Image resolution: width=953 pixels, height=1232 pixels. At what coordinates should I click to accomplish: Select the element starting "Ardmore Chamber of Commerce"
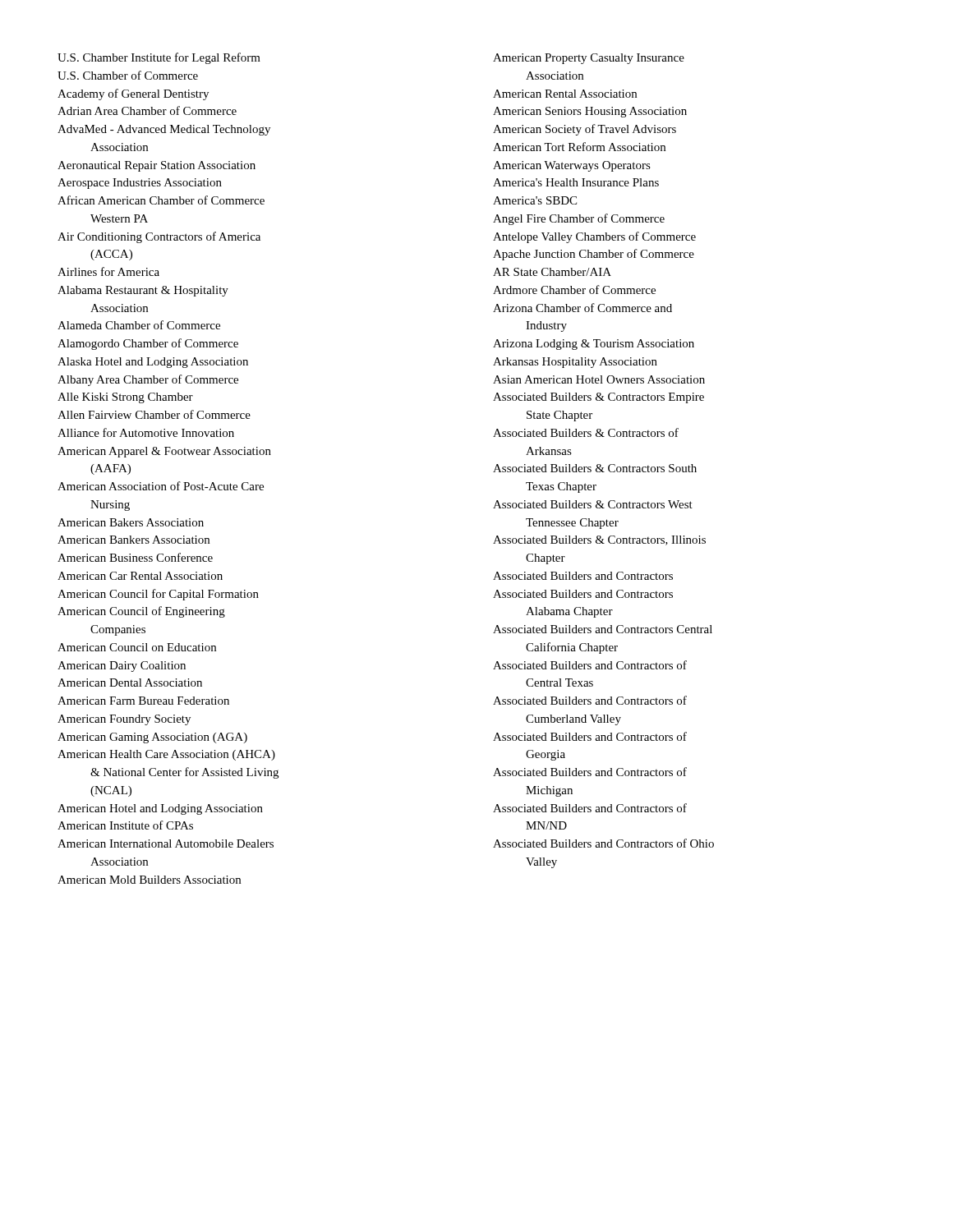[575, 290]
